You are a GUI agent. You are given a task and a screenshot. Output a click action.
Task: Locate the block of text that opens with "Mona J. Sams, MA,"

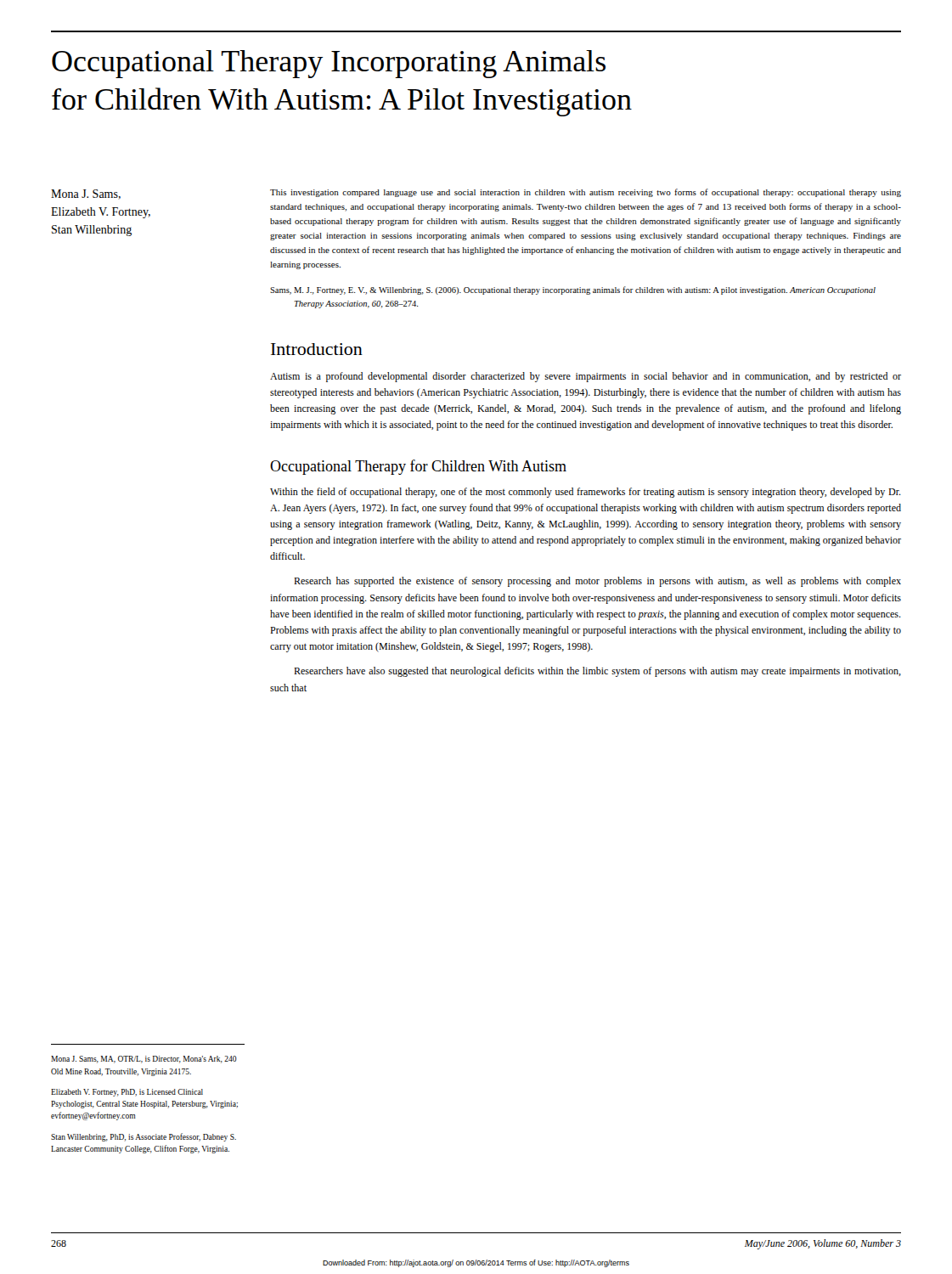coord(148,1100)
